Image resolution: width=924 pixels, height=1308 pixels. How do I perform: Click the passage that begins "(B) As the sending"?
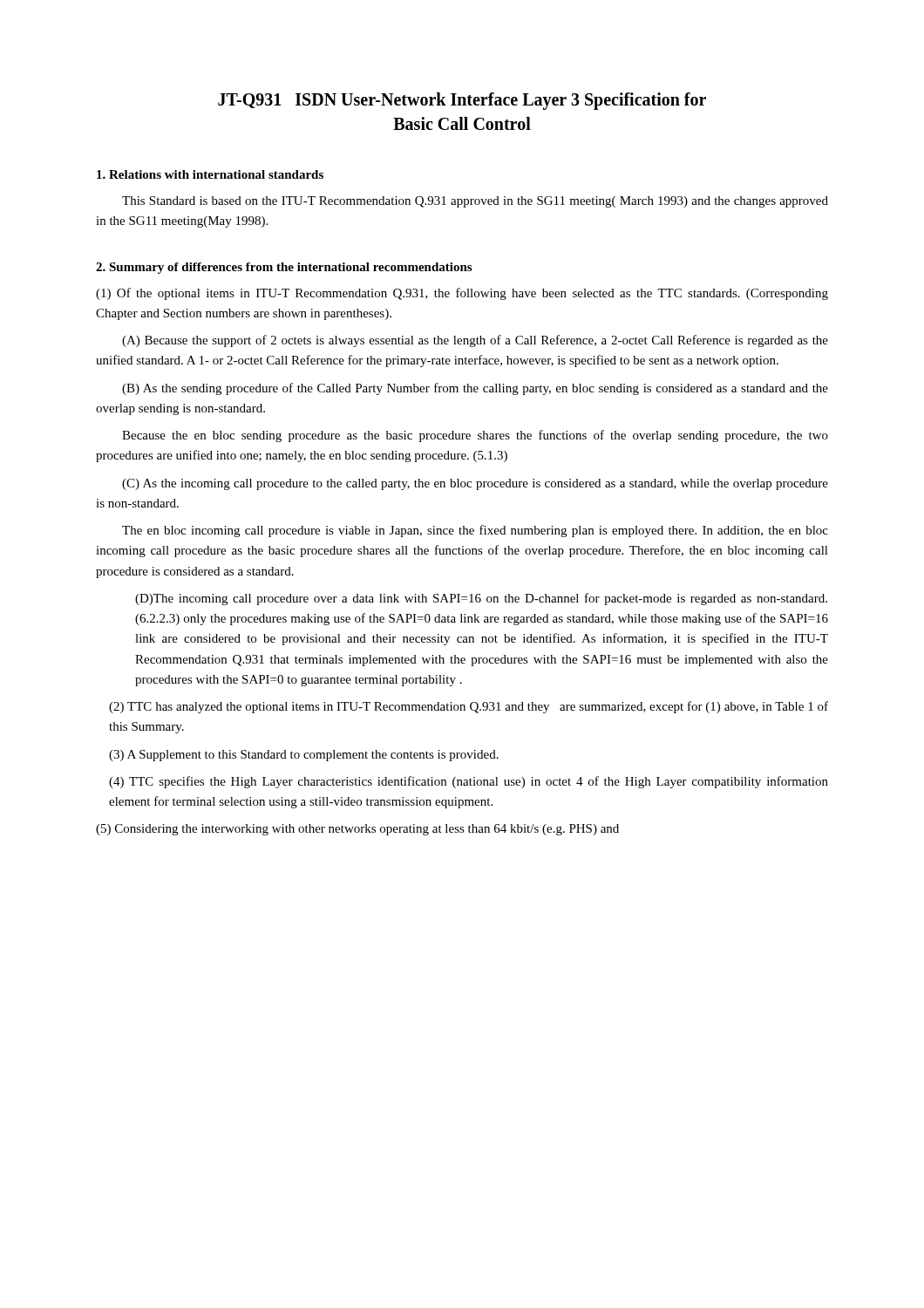click(x=462, y=398)
